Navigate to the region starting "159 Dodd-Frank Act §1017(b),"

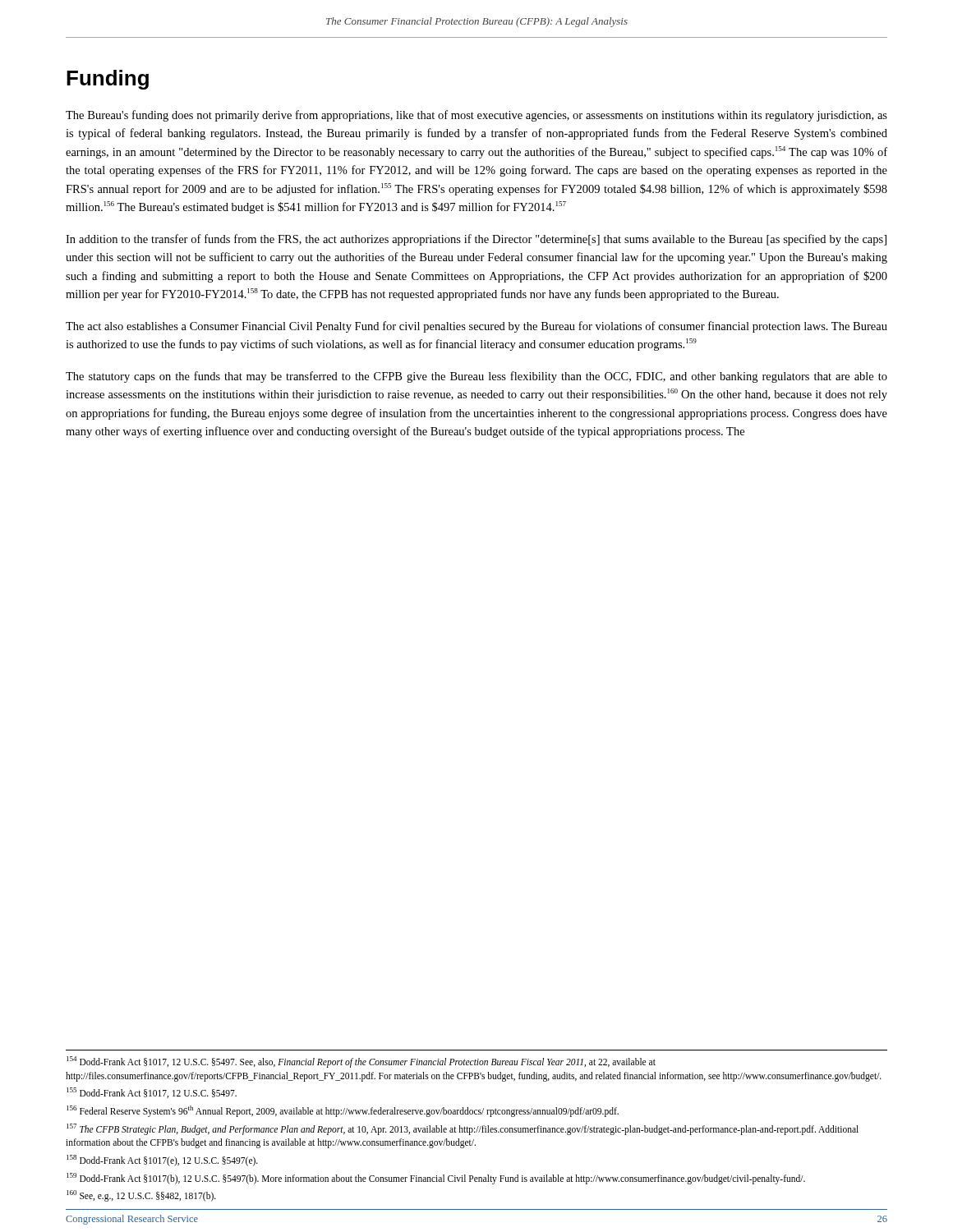click(x=436, y=1177)
